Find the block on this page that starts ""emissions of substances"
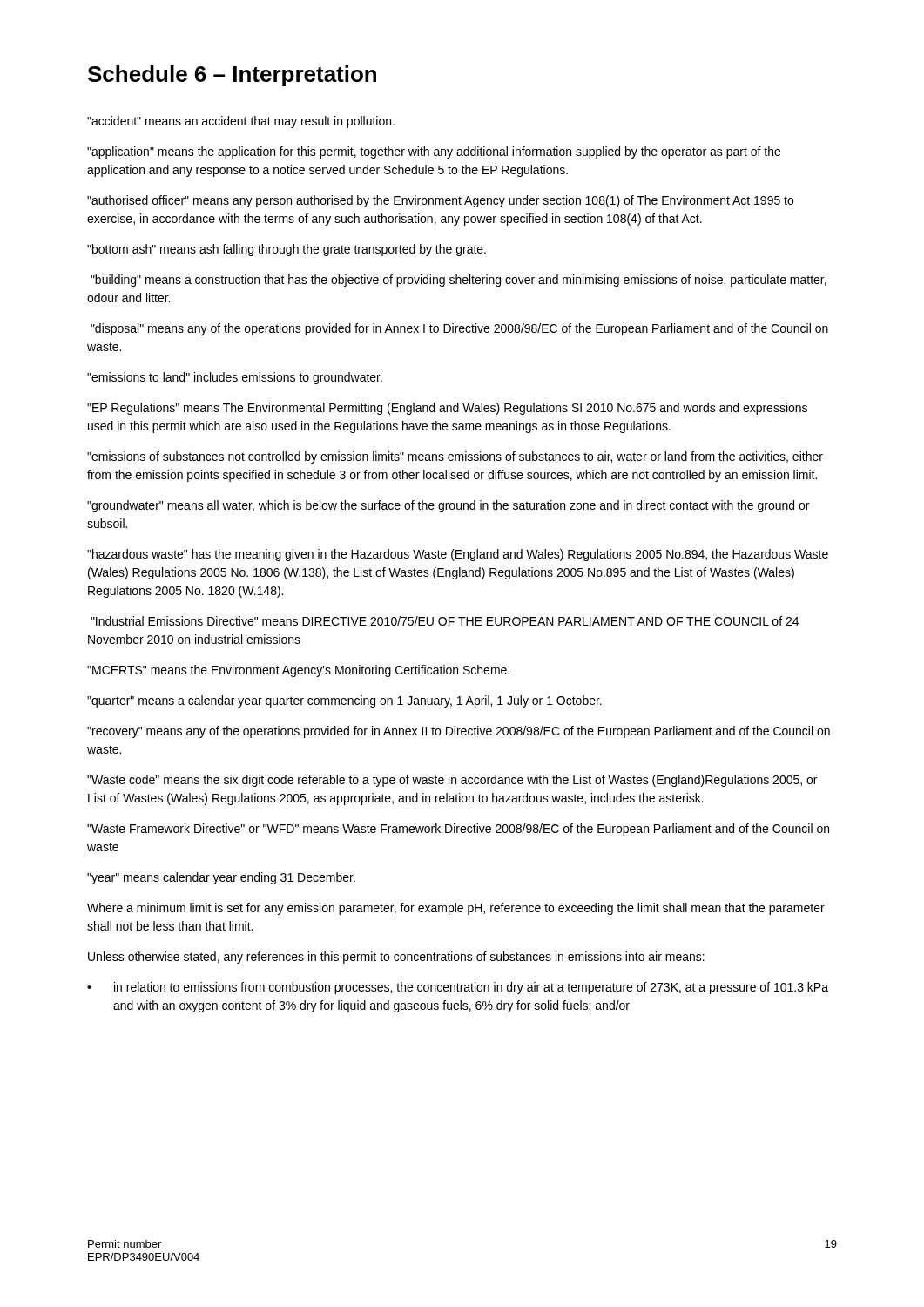The width and height of the screenshot is (924, 1307). click(x=455, y=466)
